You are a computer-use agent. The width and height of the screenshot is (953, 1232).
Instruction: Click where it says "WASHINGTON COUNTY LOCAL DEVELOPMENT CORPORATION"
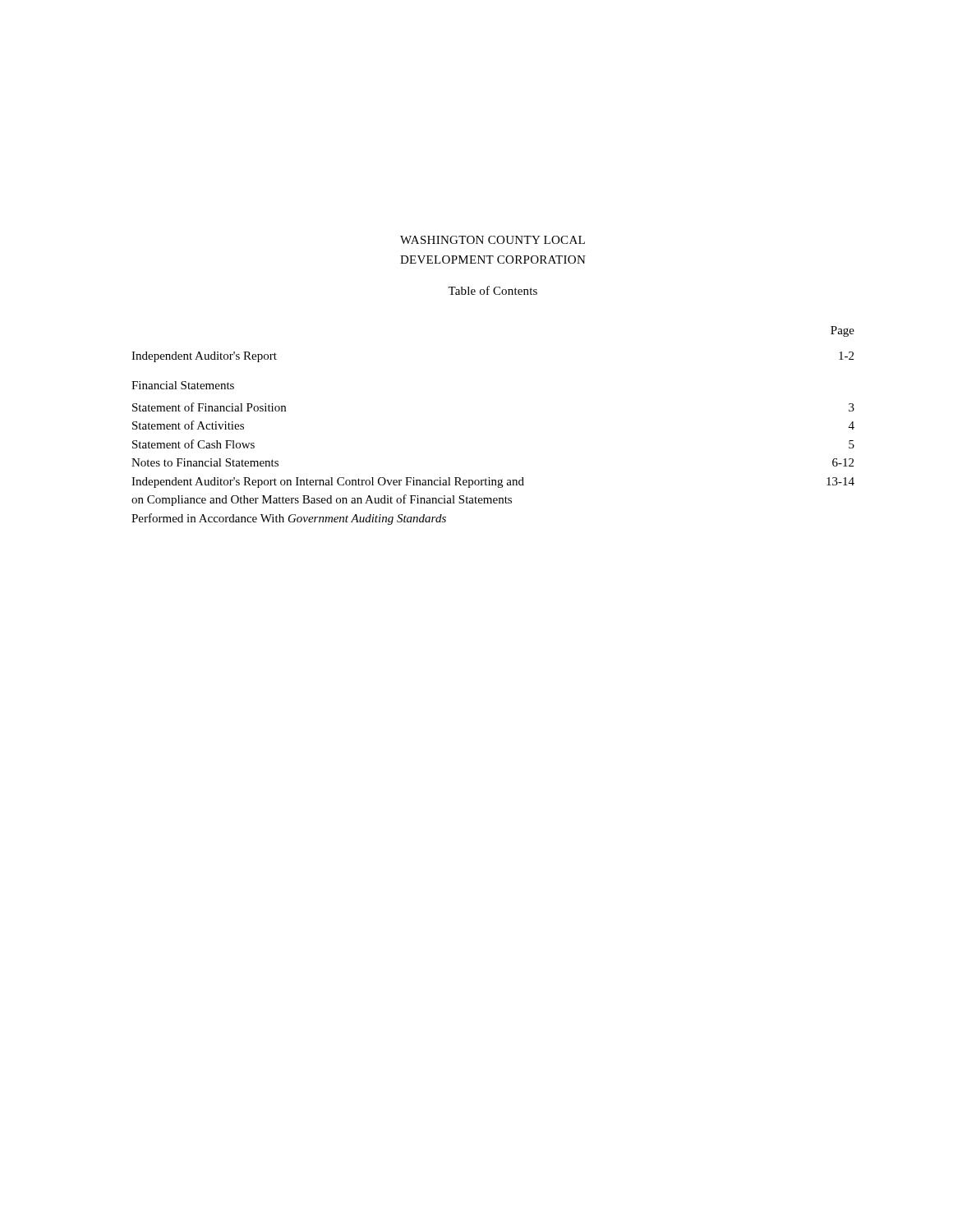point(493,250)
